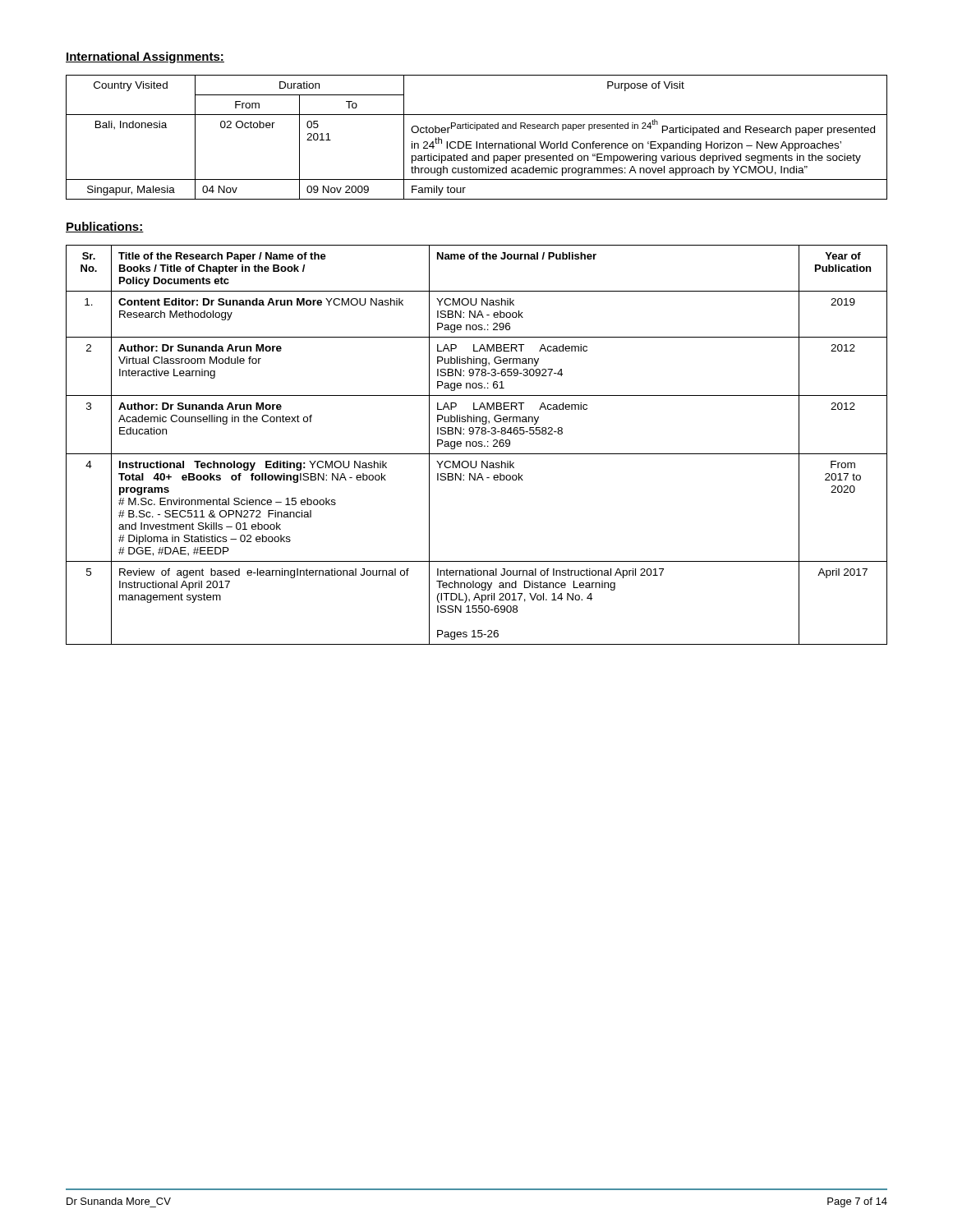The image size is (953, 1232).
Task: Select the table that reads "Author: Dr Sunanda"
Action: 476,445
